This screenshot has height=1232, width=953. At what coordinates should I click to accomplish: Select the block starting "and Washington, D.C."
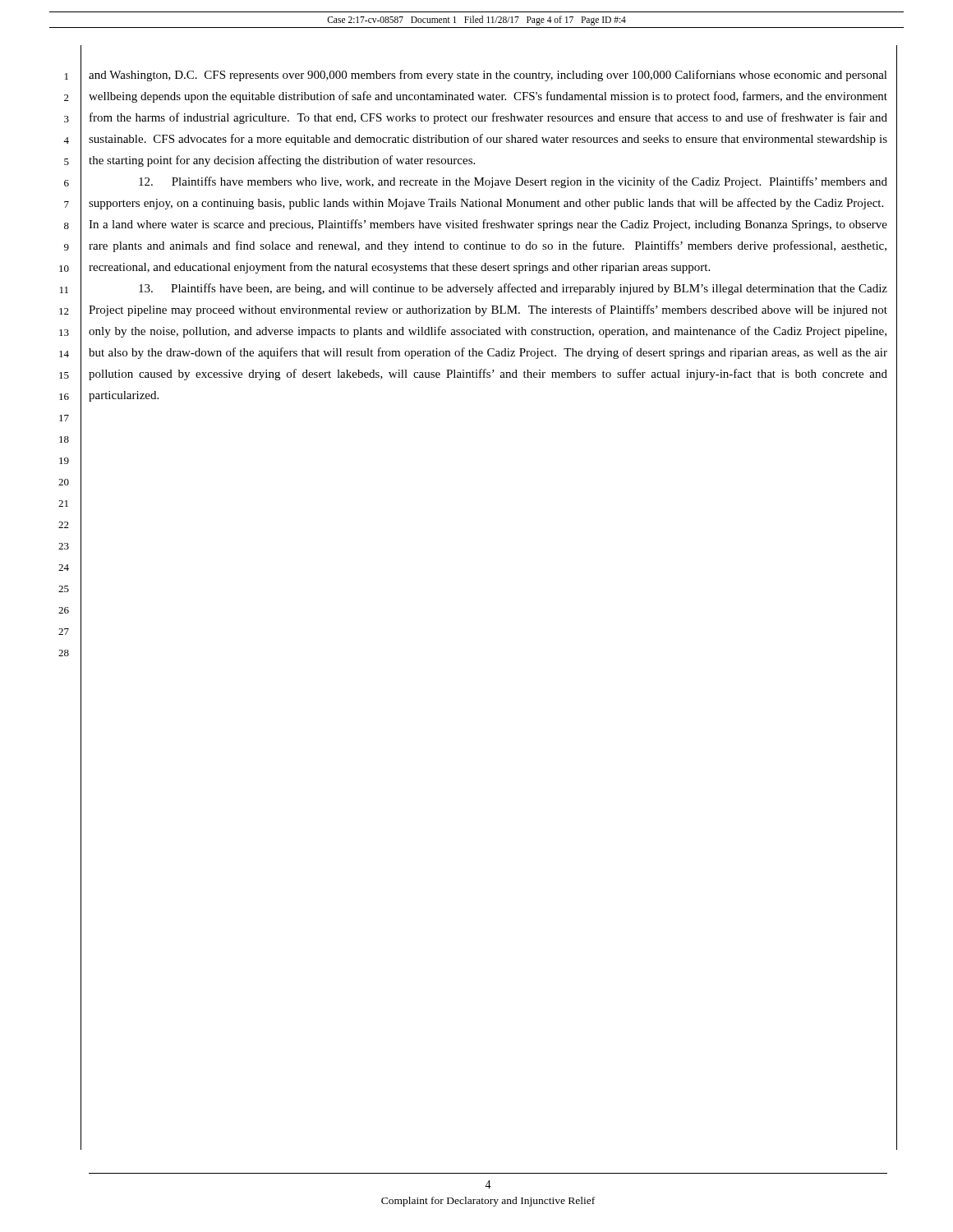pyautogui.click(x=488, y=117)
